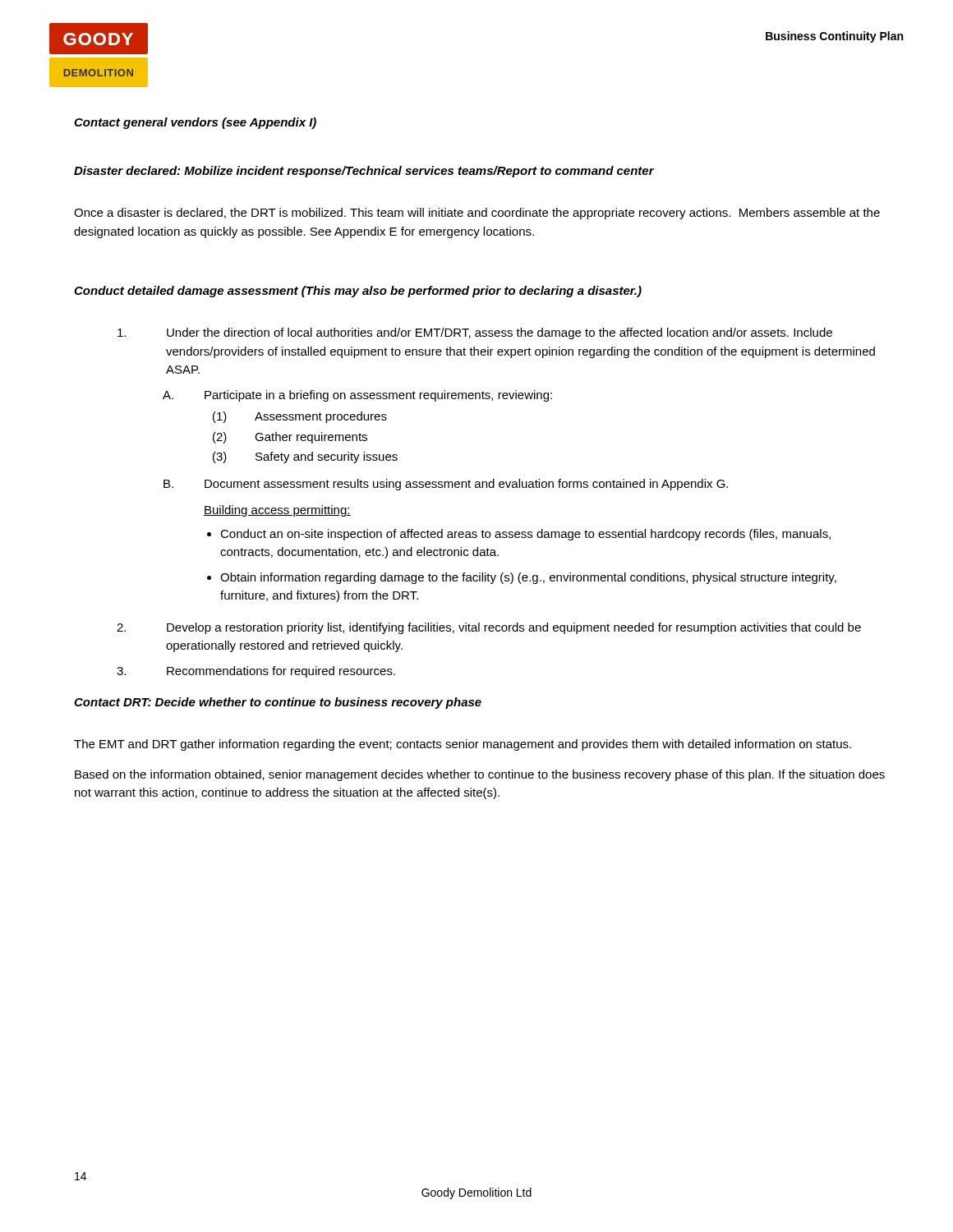Where is the passage that starts "A. Participate in"?
This screenshot has height=1232, width=953.
[357, 396]
